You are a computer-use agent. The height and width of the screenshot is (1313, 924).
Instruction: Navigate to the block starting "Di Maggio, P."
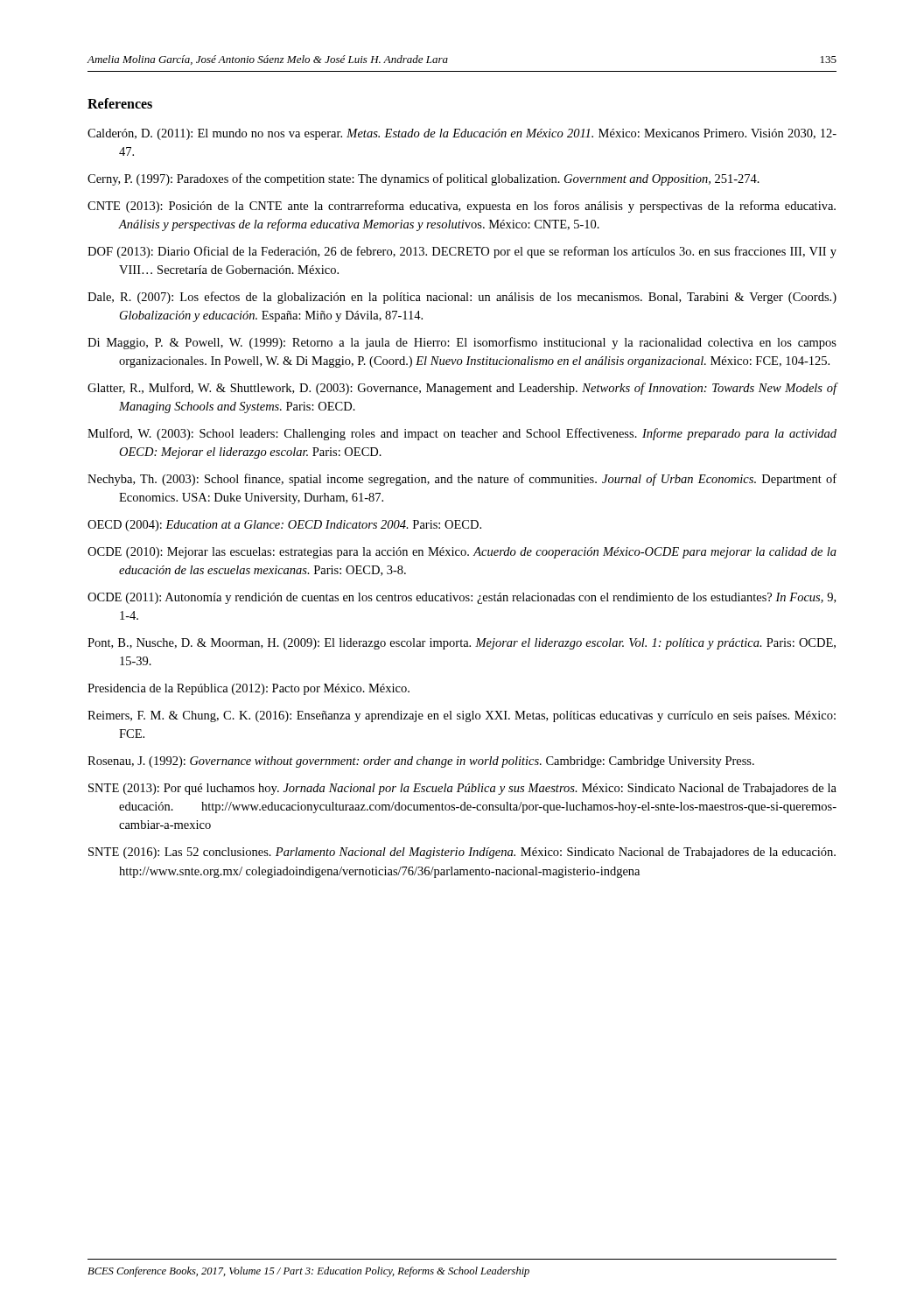pos(462,352)
